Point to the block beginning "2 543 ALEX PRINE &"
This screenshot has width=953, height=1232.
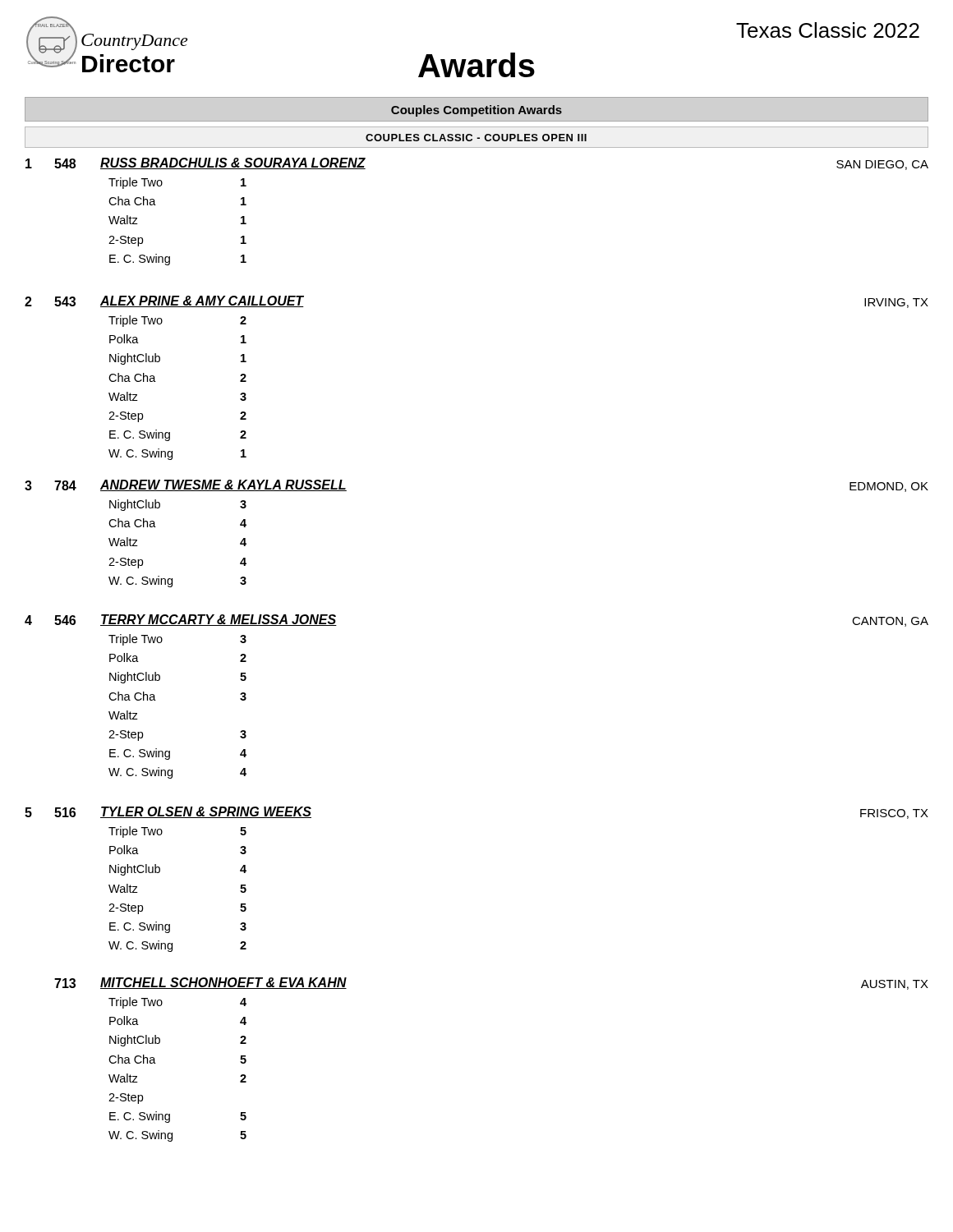(x=202, y=302)
